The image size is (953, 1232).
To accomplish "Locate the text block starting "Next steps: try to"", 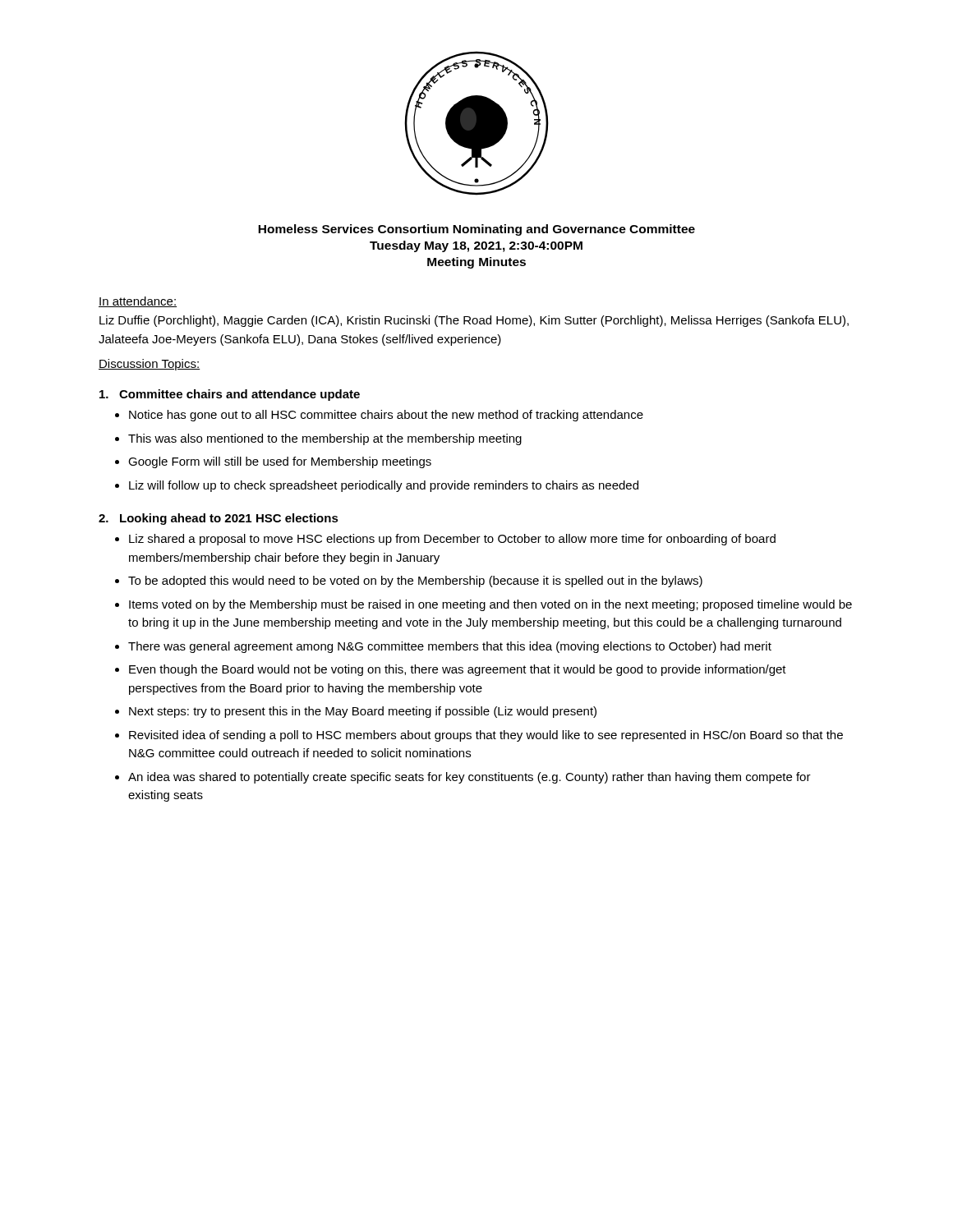I will (476, 711).
